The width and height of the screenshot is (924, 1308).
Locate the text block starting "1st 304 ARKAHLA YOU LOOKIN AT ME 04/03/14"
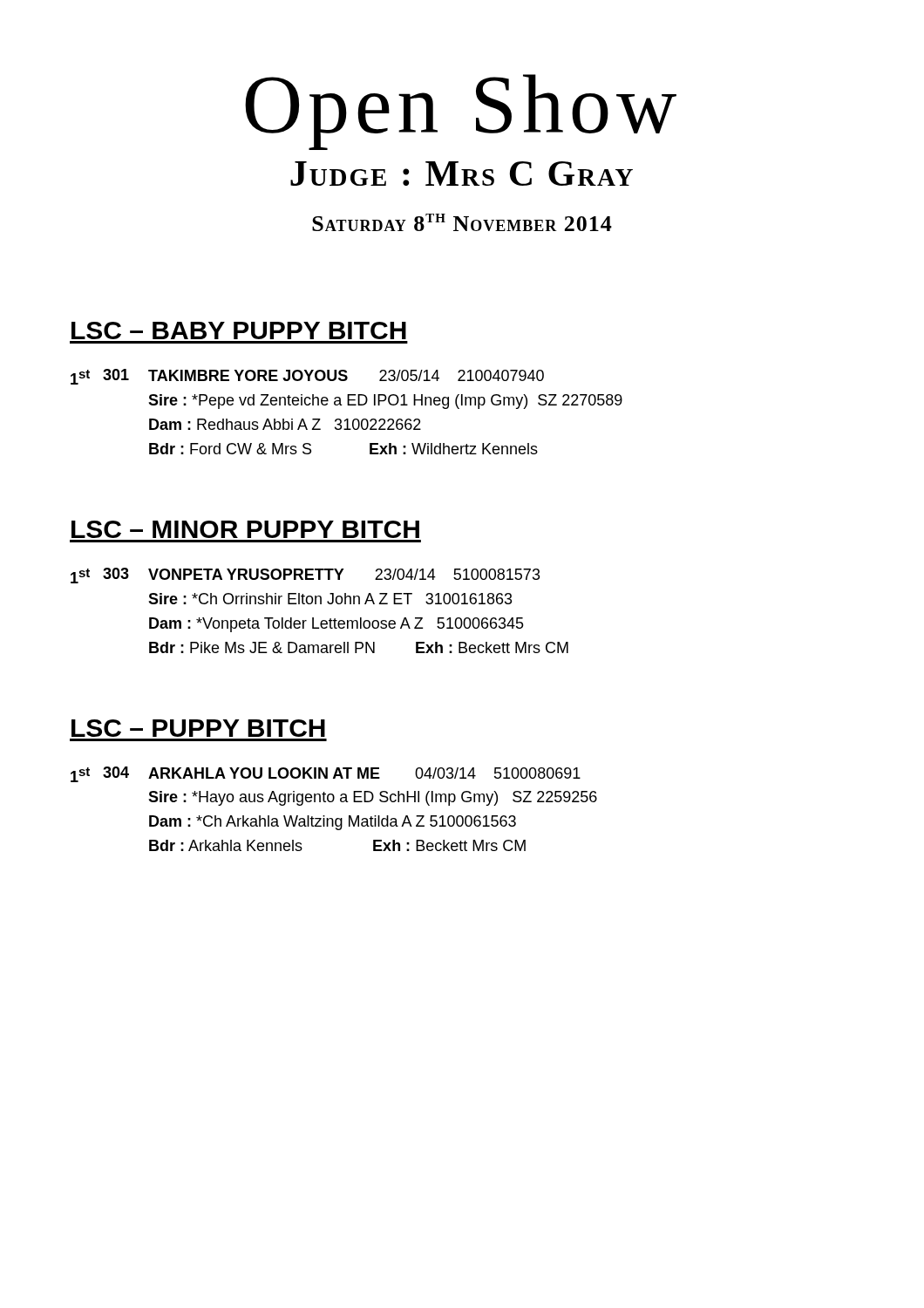point(462,810)
